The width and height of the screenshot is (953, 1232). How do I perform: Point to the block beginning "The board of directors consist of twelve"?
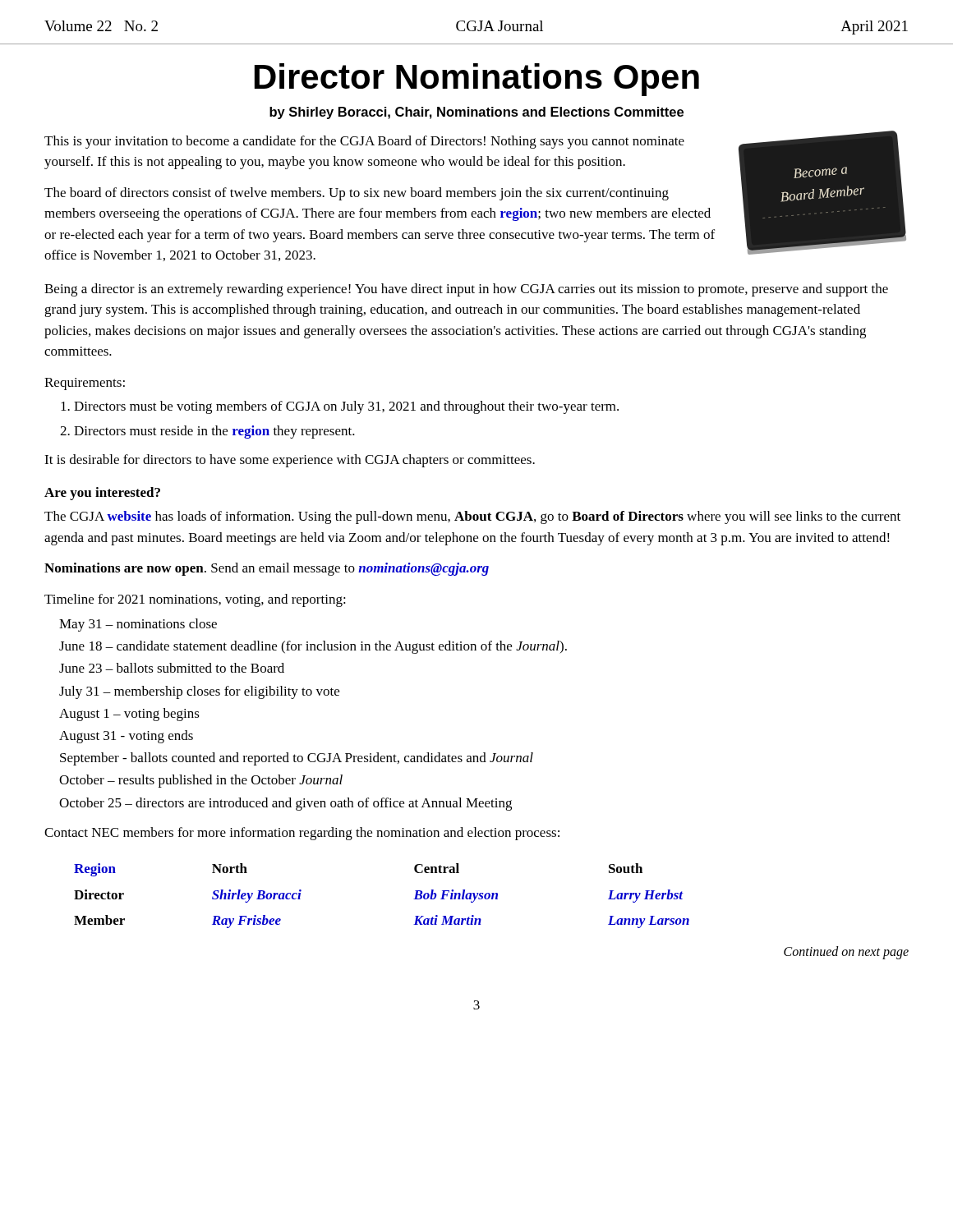tap(476, 224)
